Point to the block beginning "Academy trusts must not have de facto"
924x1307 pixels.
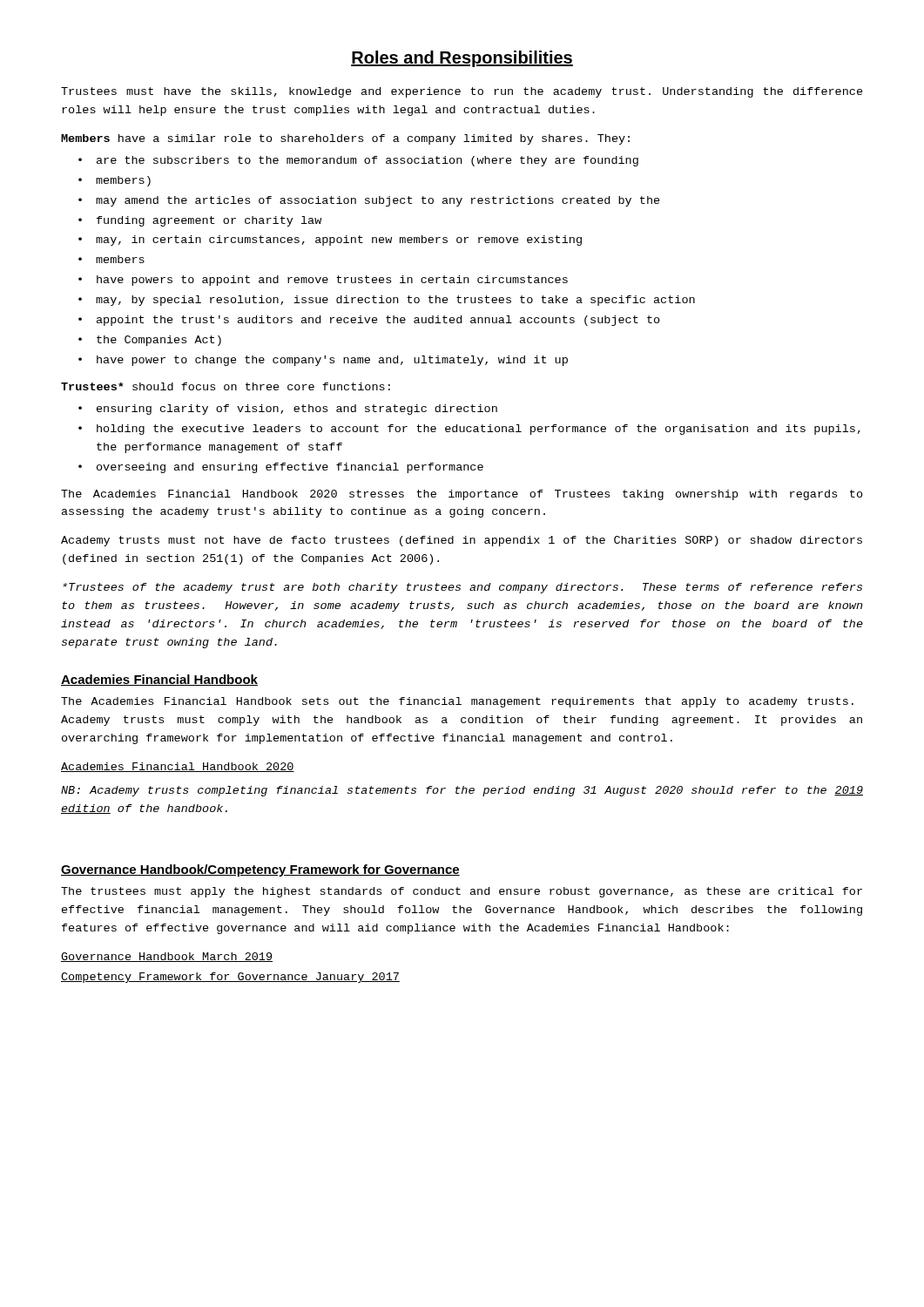click(462, 550)
